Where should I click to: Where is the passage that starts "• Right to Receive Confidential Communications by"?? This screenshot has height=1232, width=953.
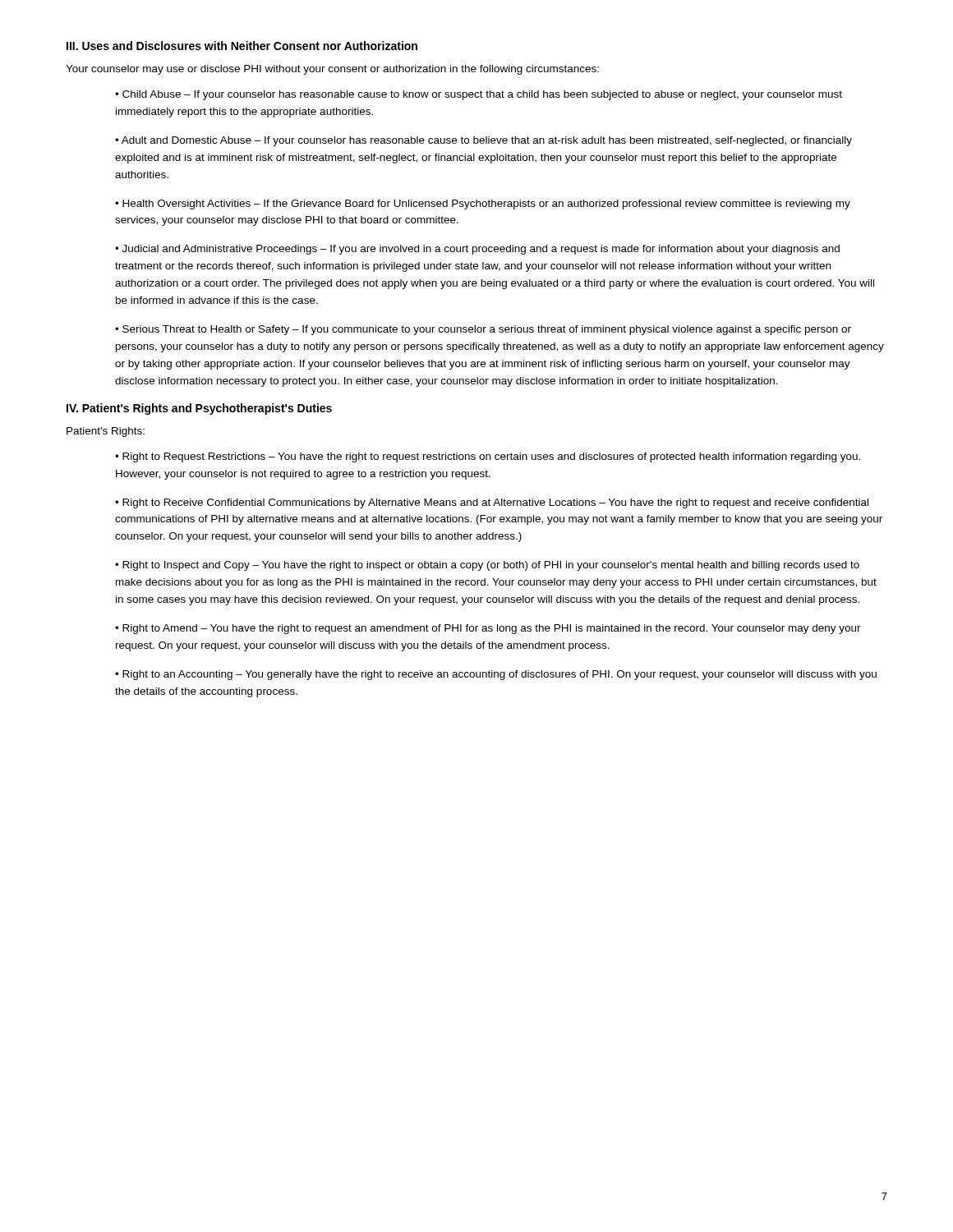499,519
